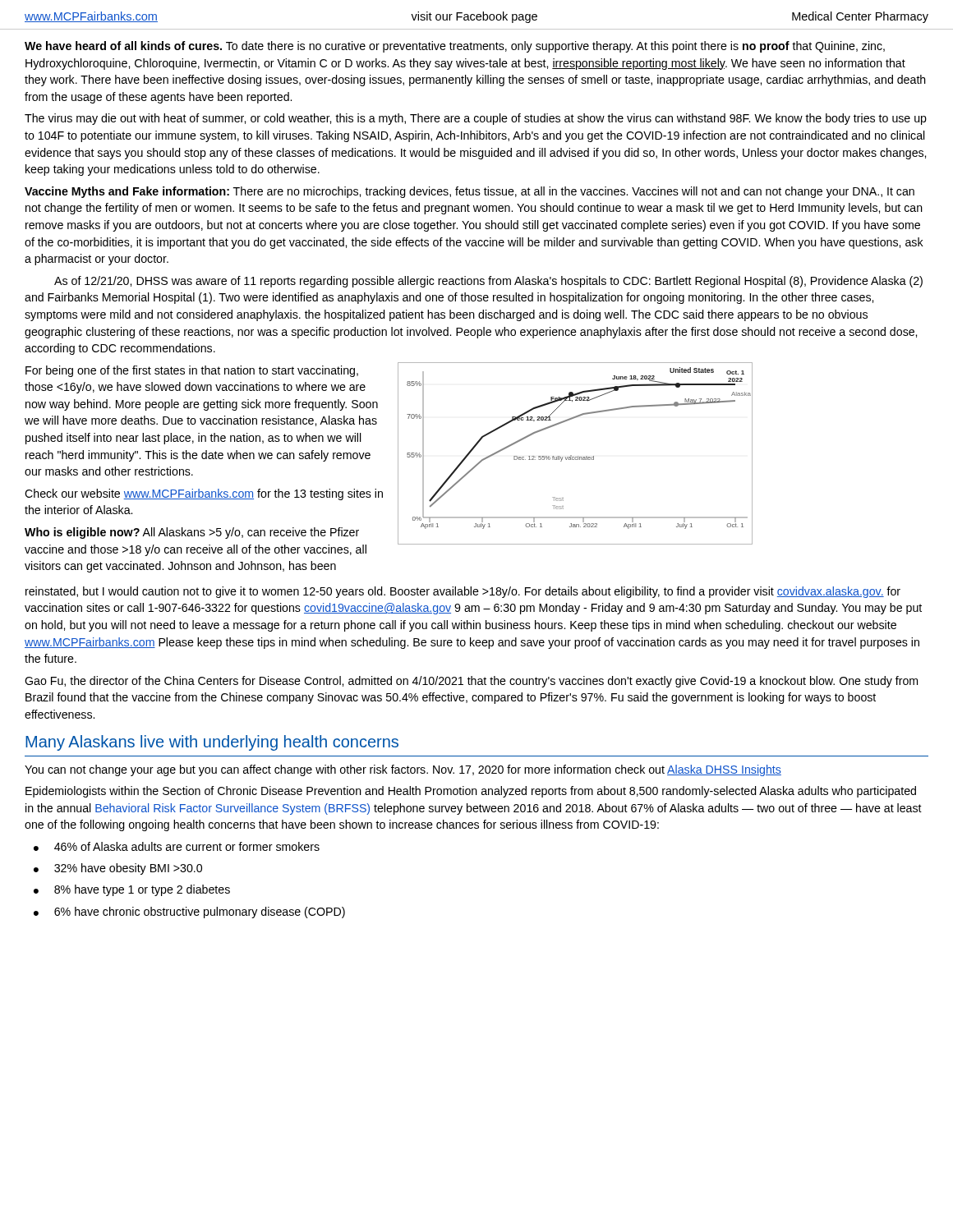Point to the block beginning "You can not change your age but"
Viewport: 953px width, 1232px height.
(x=476, y=769)
